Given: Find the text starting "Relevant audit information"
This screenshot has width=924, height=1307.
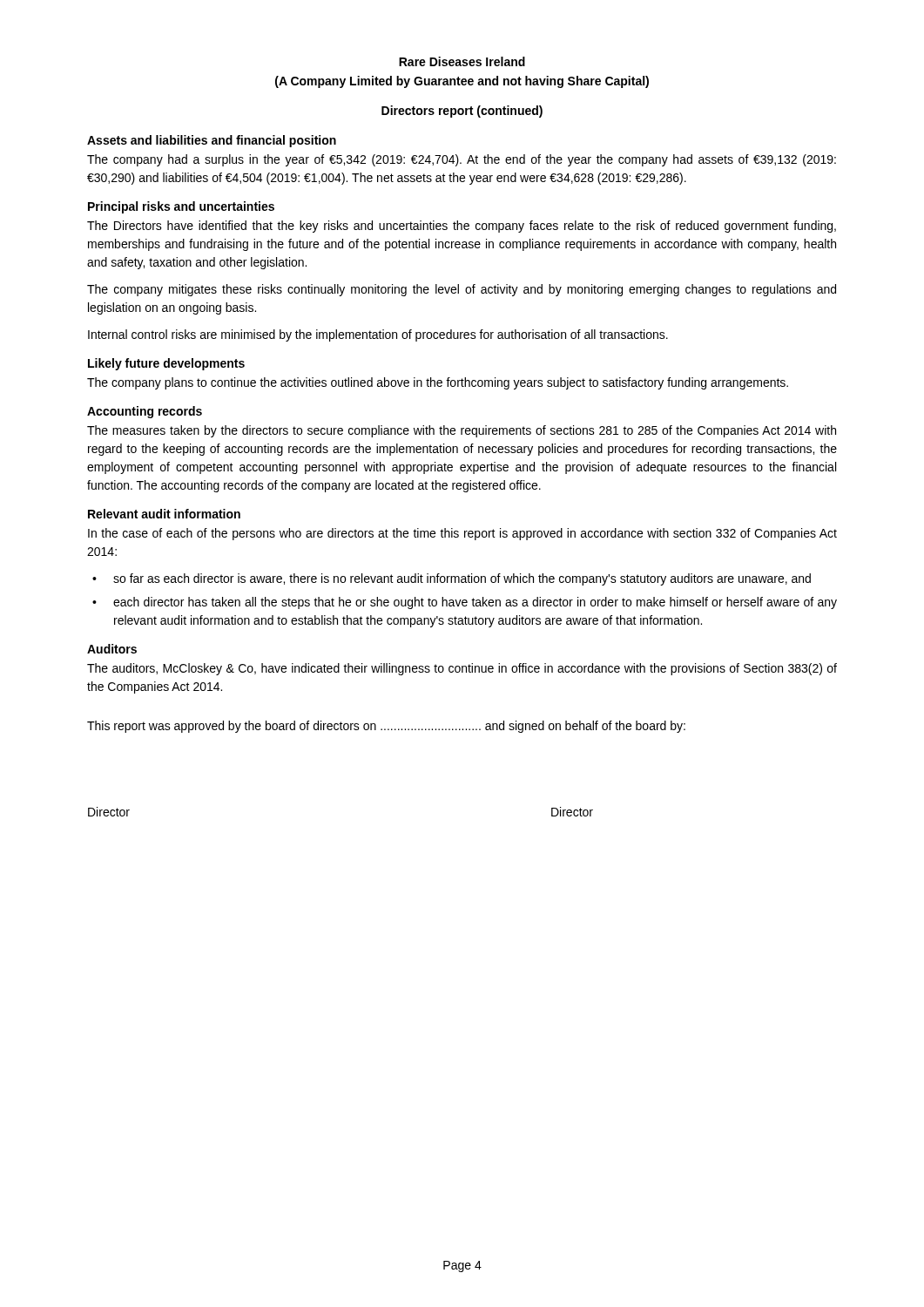Looking at the screenshot, I should (x=164, y=514).
